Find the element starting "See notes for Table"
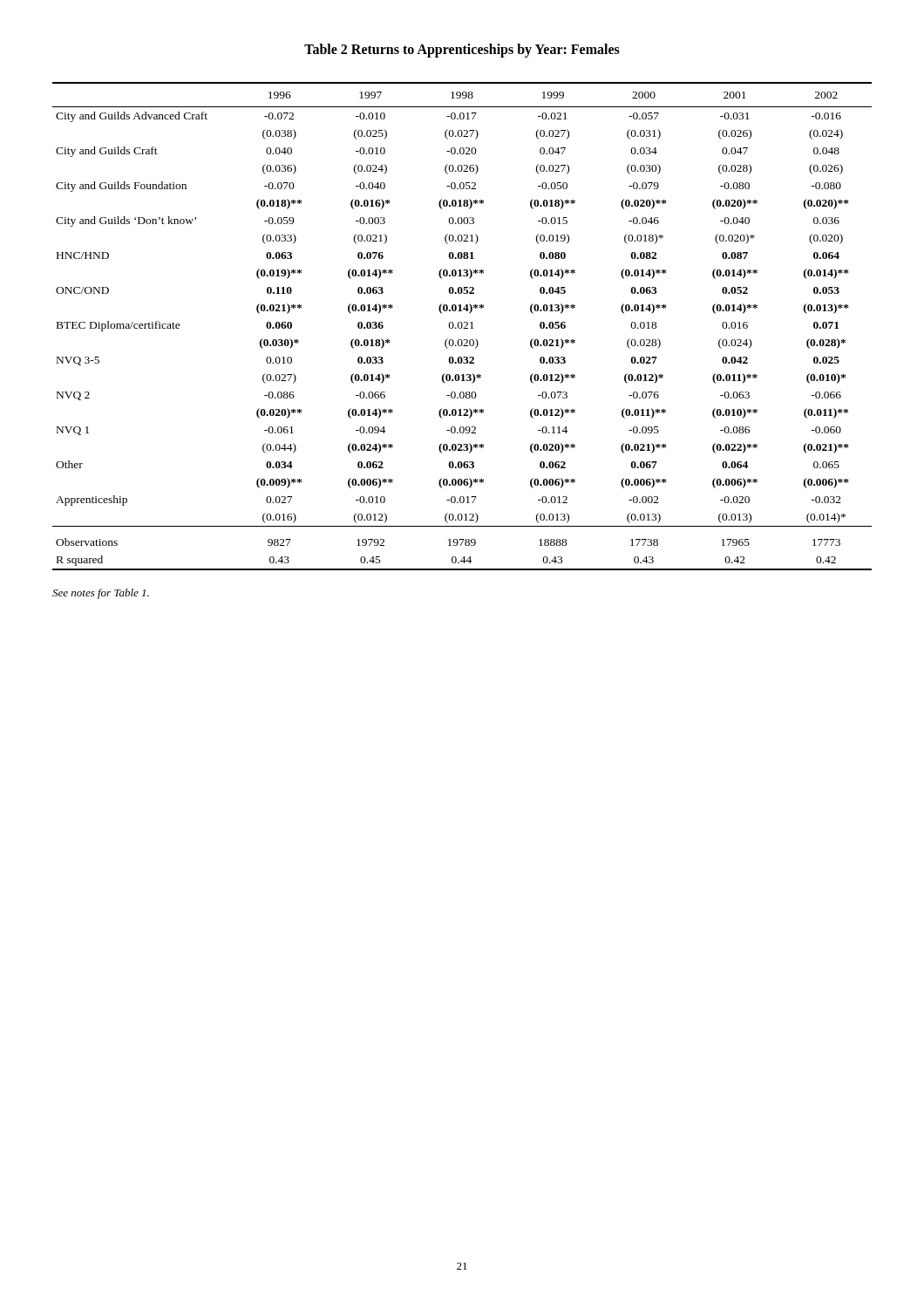 (x=101, y=593)
